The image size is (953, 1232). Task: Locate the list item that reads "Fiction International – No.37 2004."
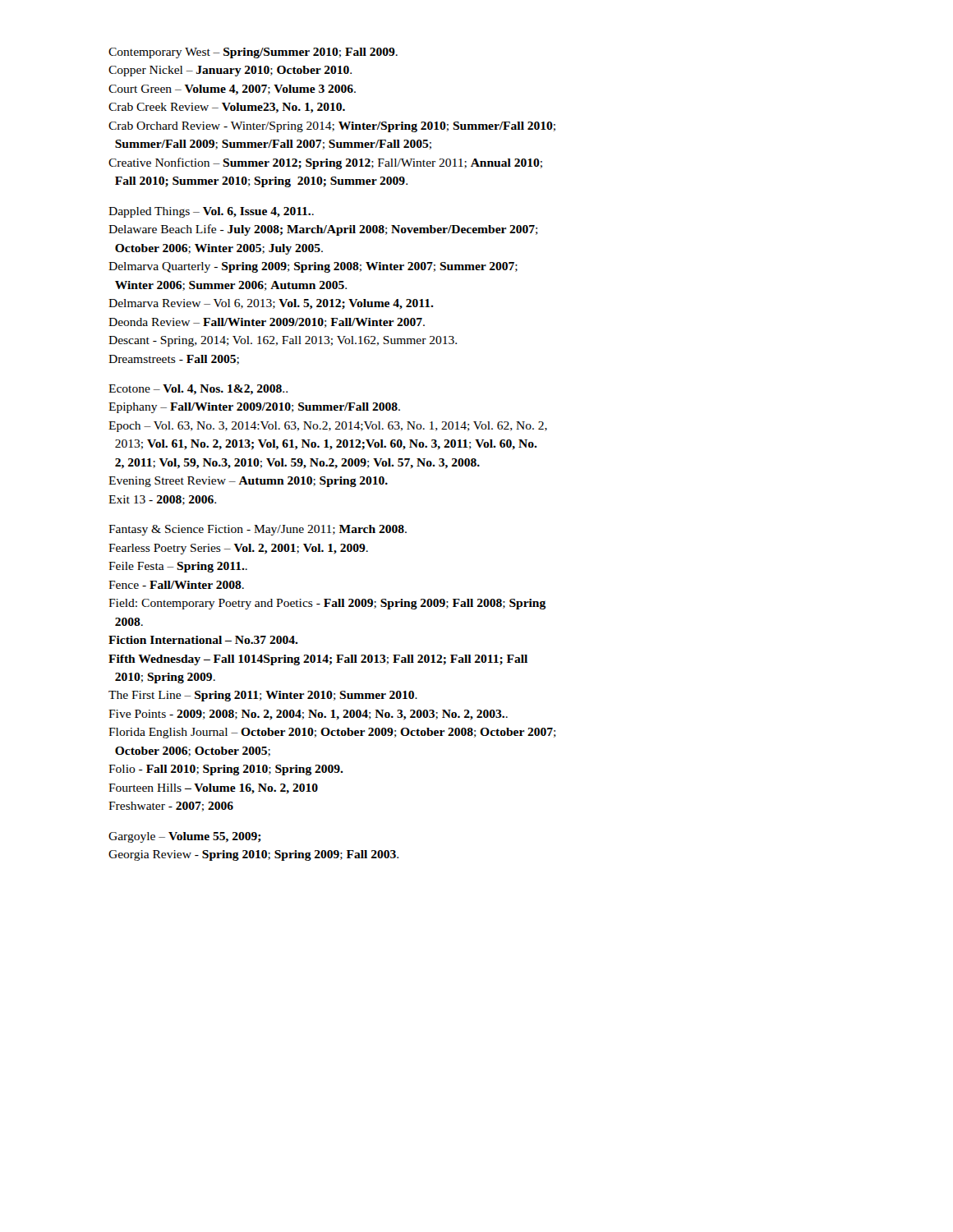[203, 639]
